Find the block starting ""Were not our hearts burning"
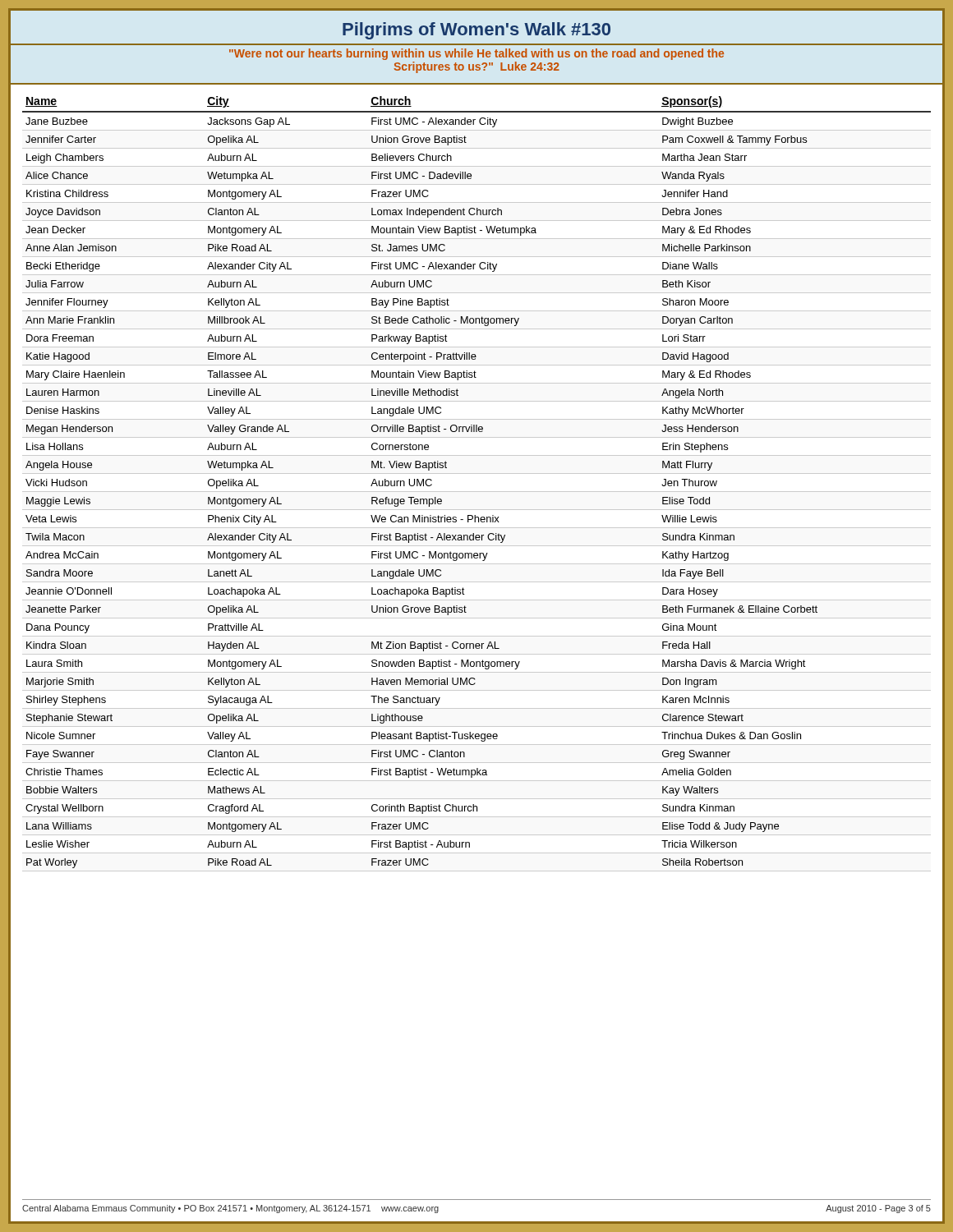 pos(476,60)
